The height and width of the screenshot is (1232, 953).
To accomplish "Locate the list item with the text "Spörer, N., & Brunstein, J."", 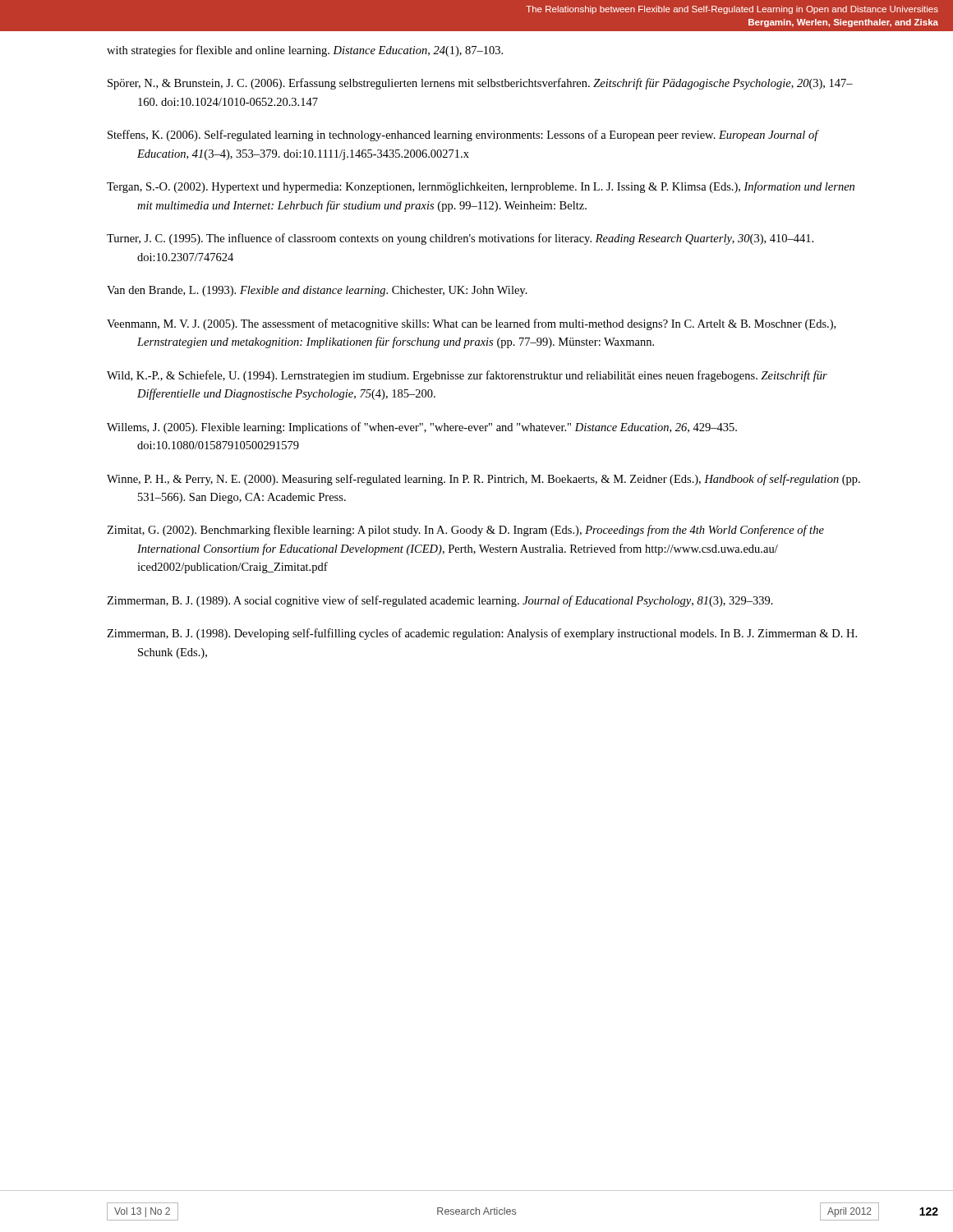I will 480,93.
